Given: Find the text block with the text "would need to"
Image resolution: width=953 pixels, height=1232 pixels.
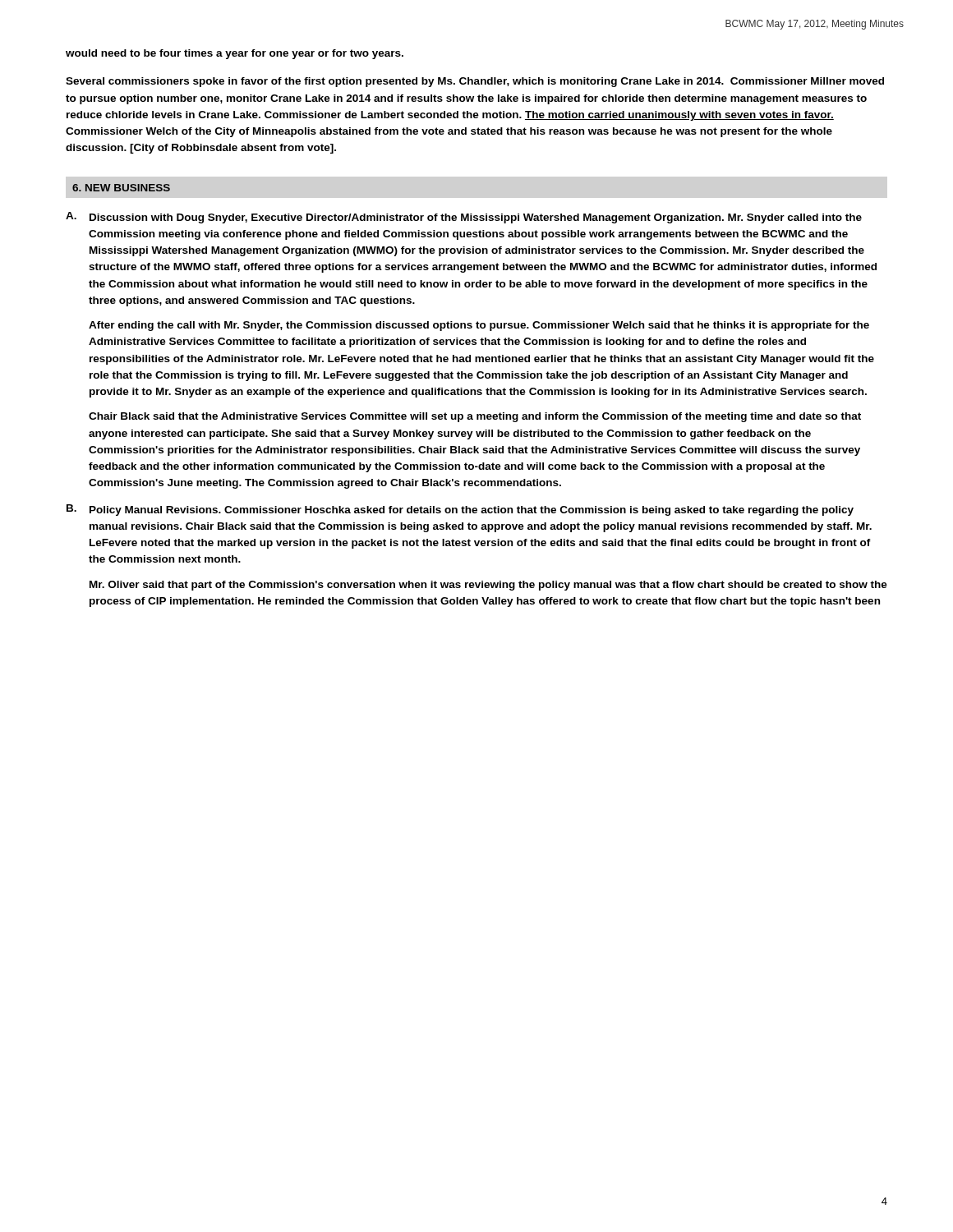Looking at the screenshot, I should [235, 53].
